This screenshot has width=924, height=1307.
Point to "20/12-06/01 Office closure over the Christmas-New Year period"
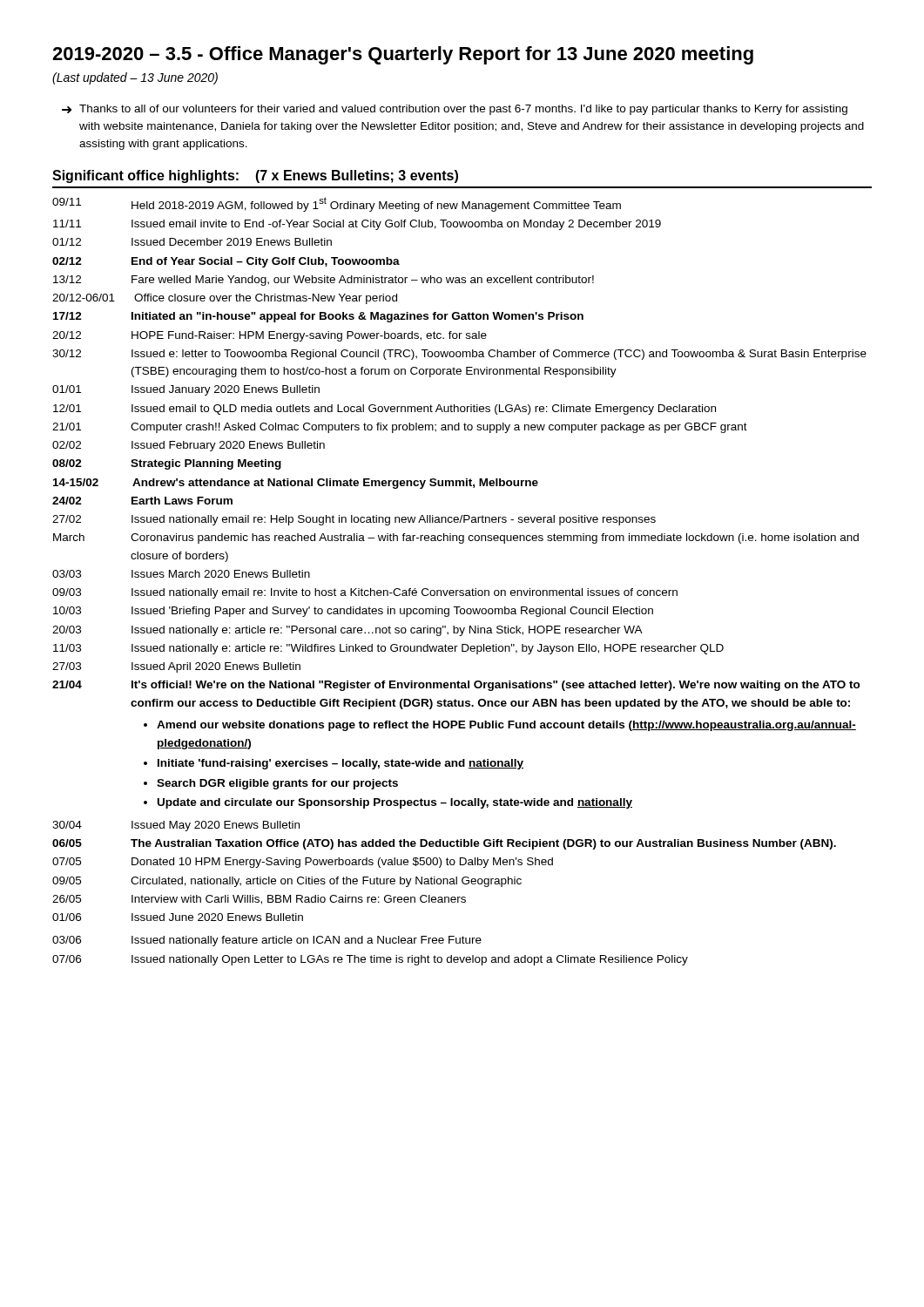point(225,299)
